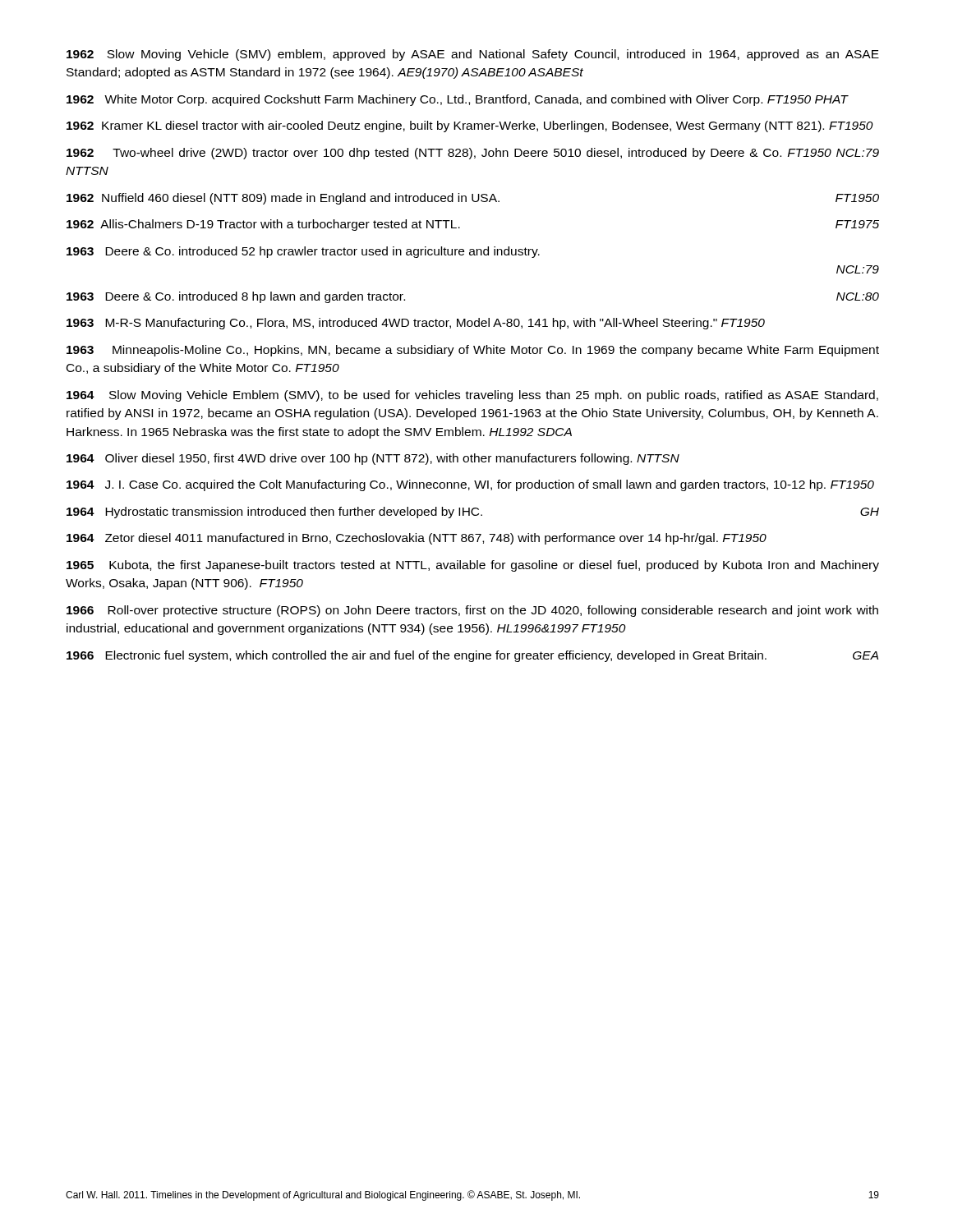Locate the element starting "1962 Slow Moving Vehicle (SMV) emblem,"
This screenshot has width=953, height=1232.
[472, 63]
